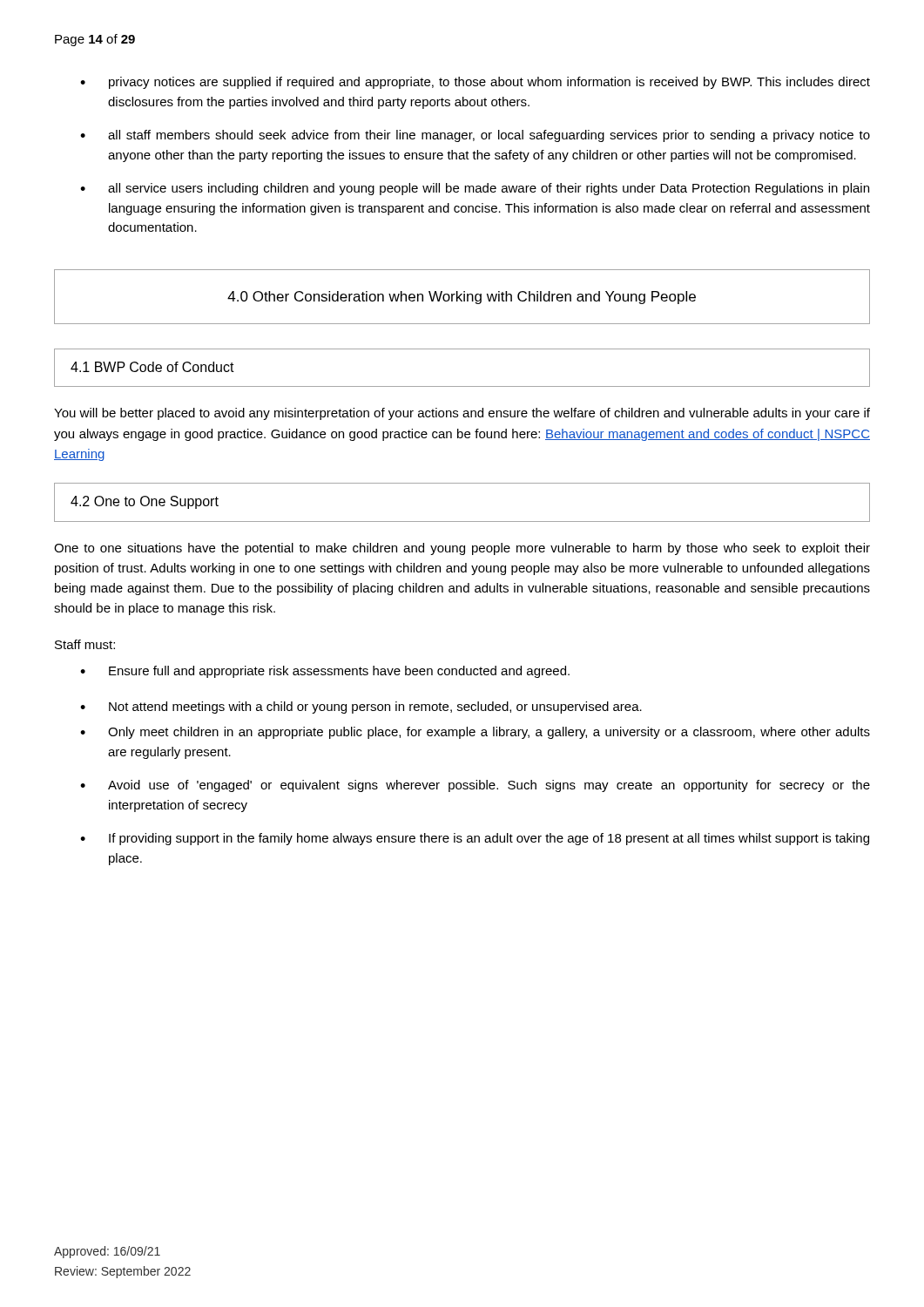Navigate to the region starting "Staff must:"
The width and height of the screenshot is (924, 1307).
(x=85, y=644)
